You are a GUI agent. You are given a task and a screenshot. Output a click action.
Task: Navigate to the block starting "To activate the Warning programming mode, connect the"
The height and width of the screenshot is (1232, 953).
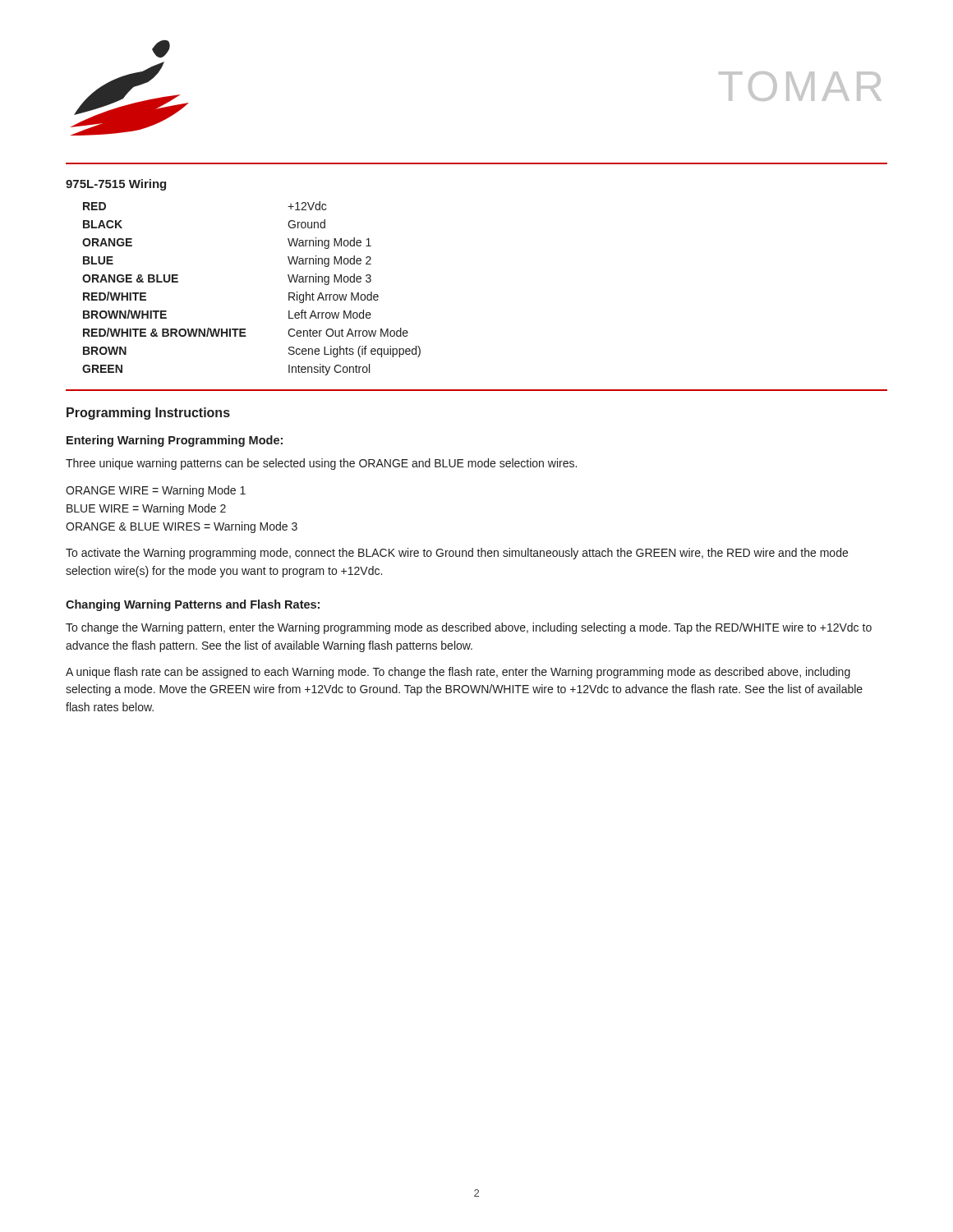click(x=457, y=562)
